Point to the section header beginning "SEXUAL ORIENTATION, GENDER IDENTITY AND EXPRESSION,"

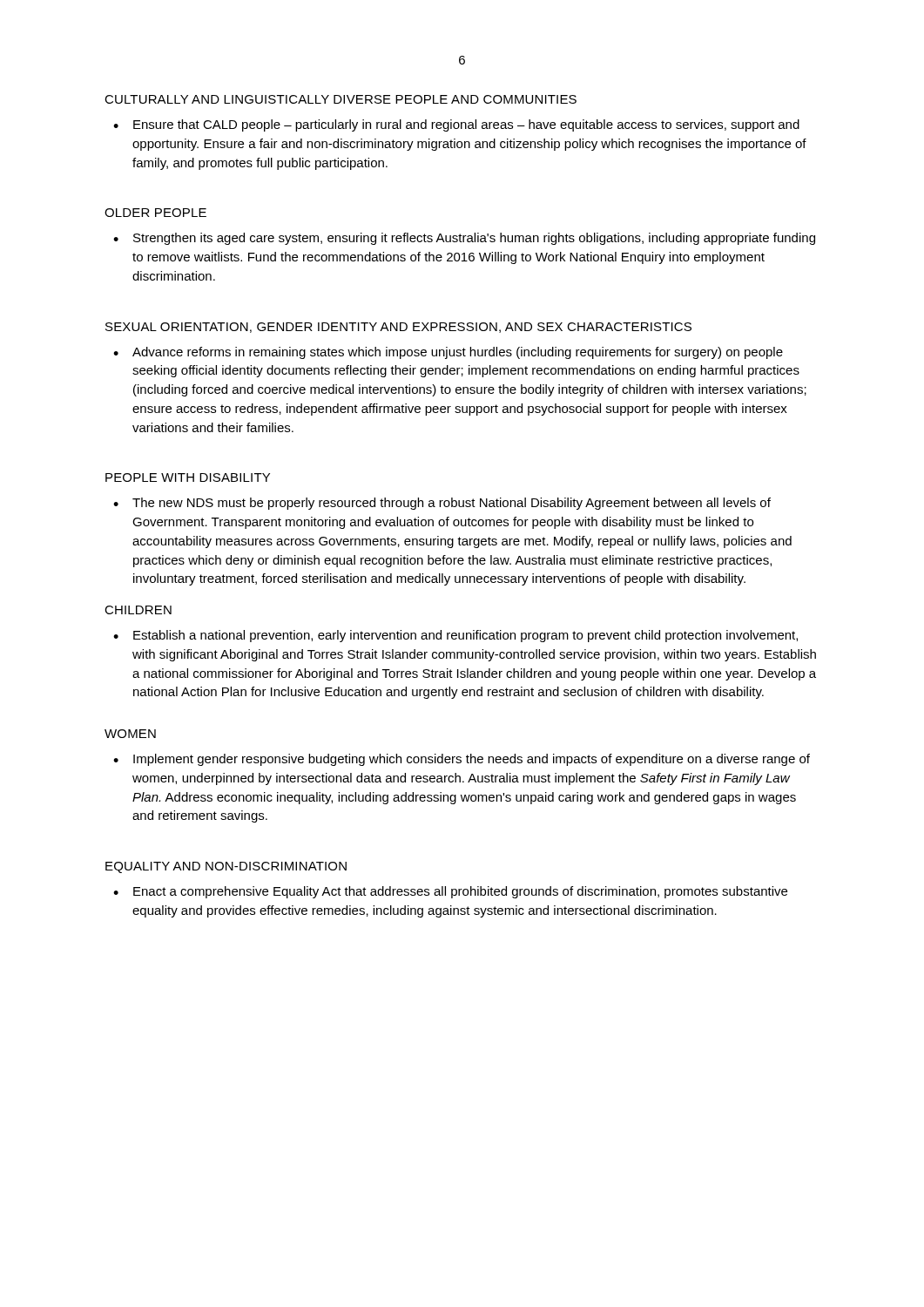(398, 326)
